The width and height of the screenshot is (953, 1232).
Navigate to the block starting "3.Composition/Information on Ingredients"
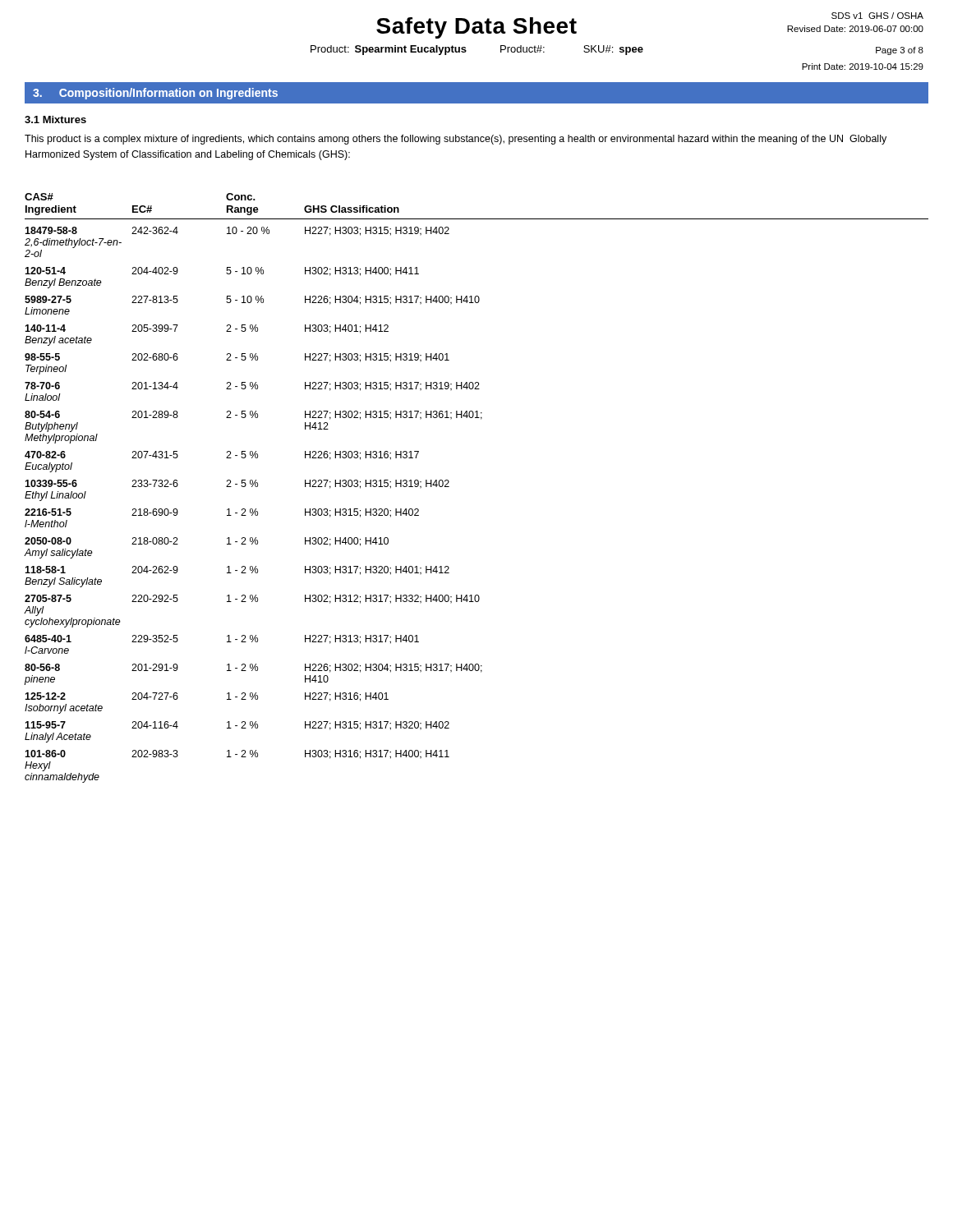pyautogui.click(x=155, y=93)
